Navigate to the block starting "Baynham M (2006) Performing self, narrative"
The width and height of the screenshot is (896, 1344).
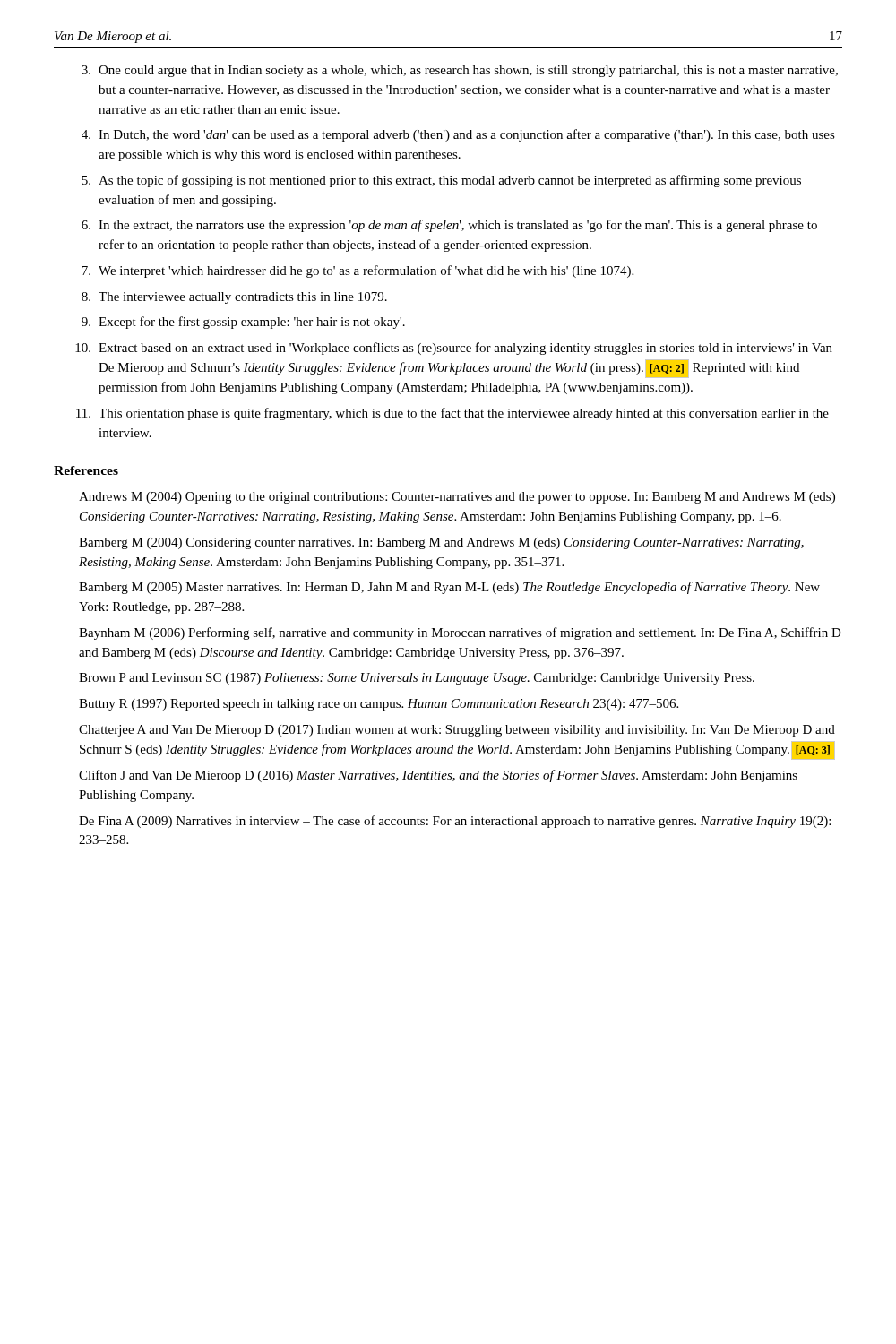point(448,643)
